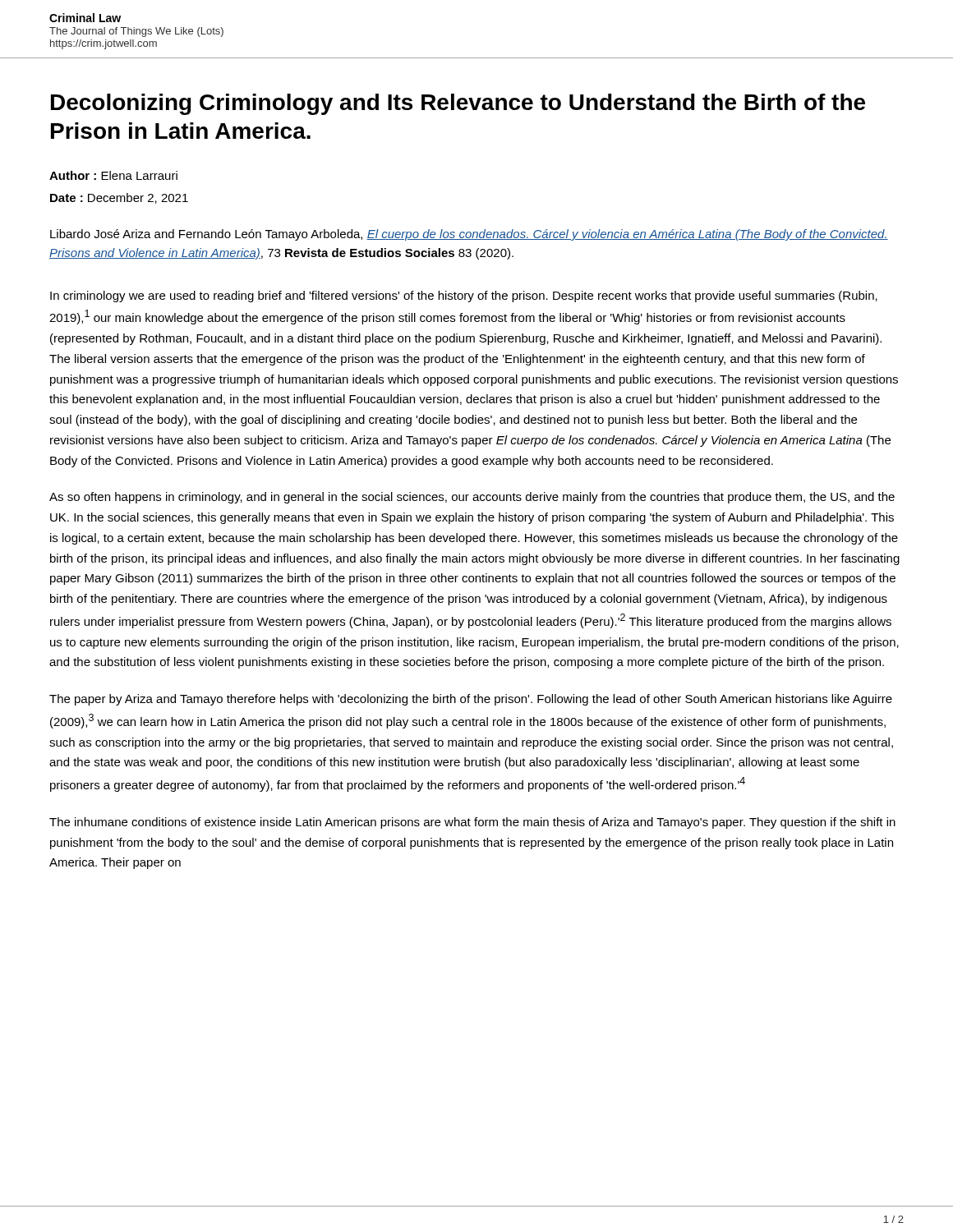Image resolution: width=953 pixels, height=1232 pixels.
Task: Select the text that reads "Author : Elena Larrauri"
Action: point(114,175)
